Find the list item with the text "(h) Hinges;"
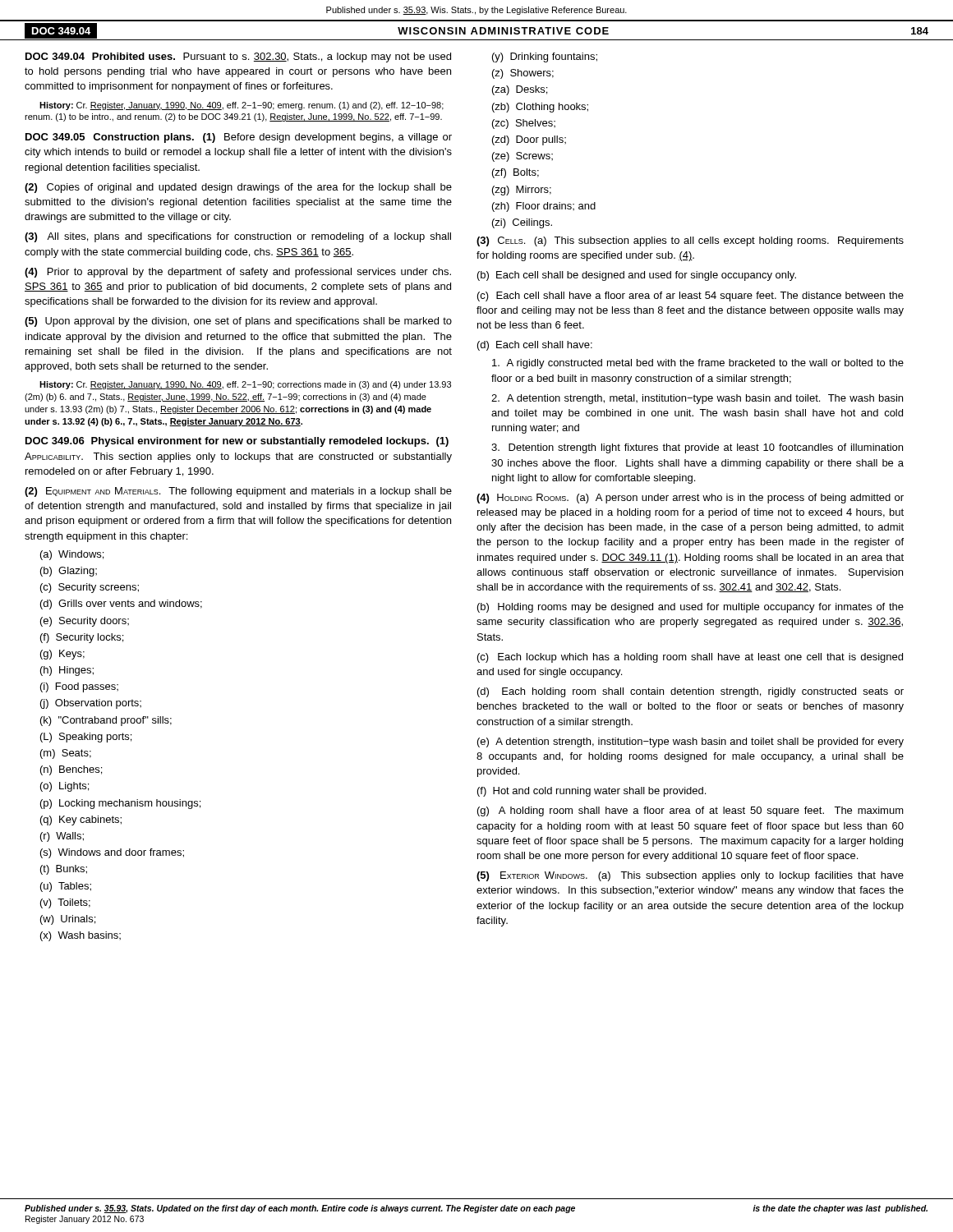The height and width of the screenshot is (1232, 953). (67, 670)
